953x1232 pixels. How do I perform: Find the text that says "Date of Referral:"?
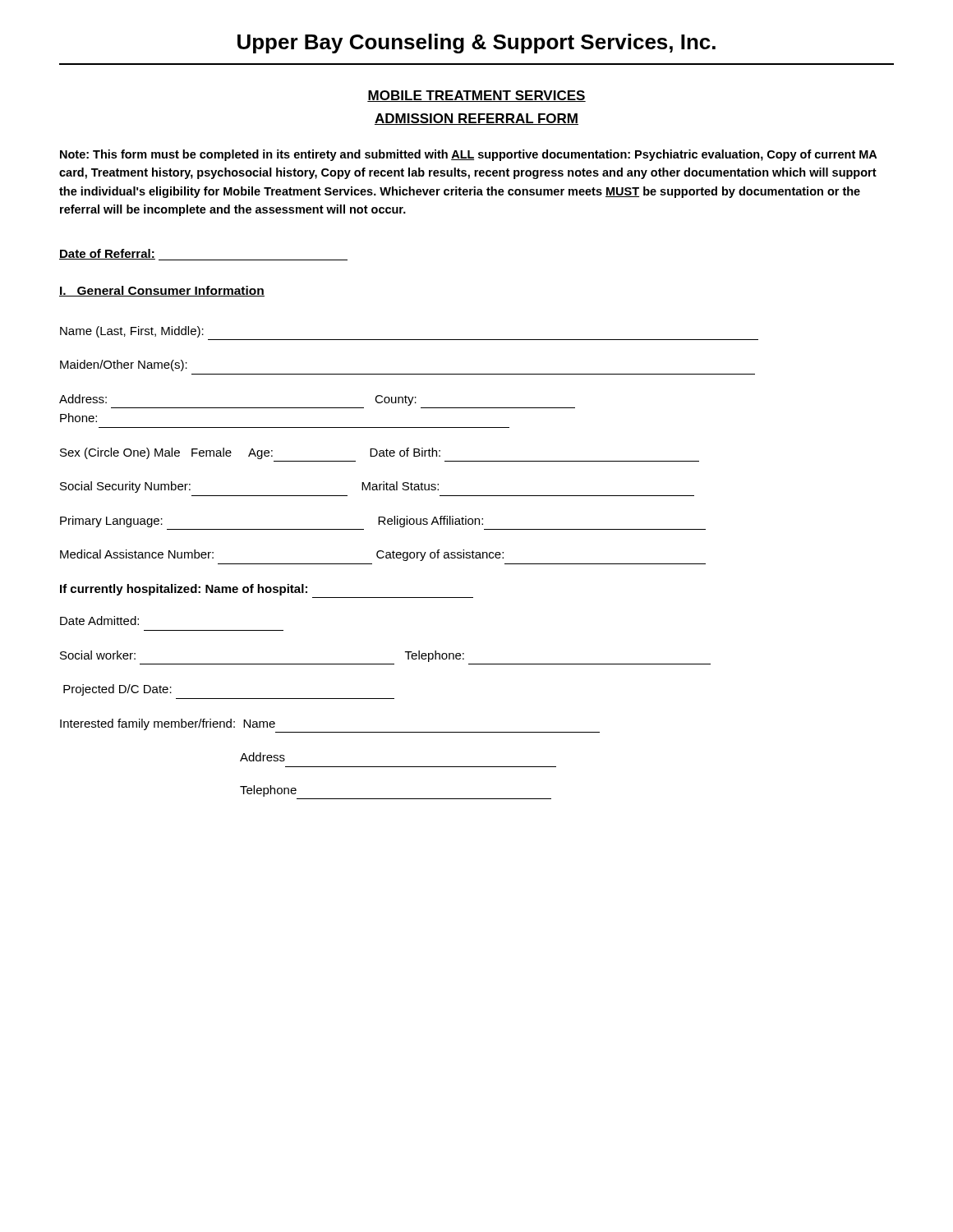click(x=203, y=253)
